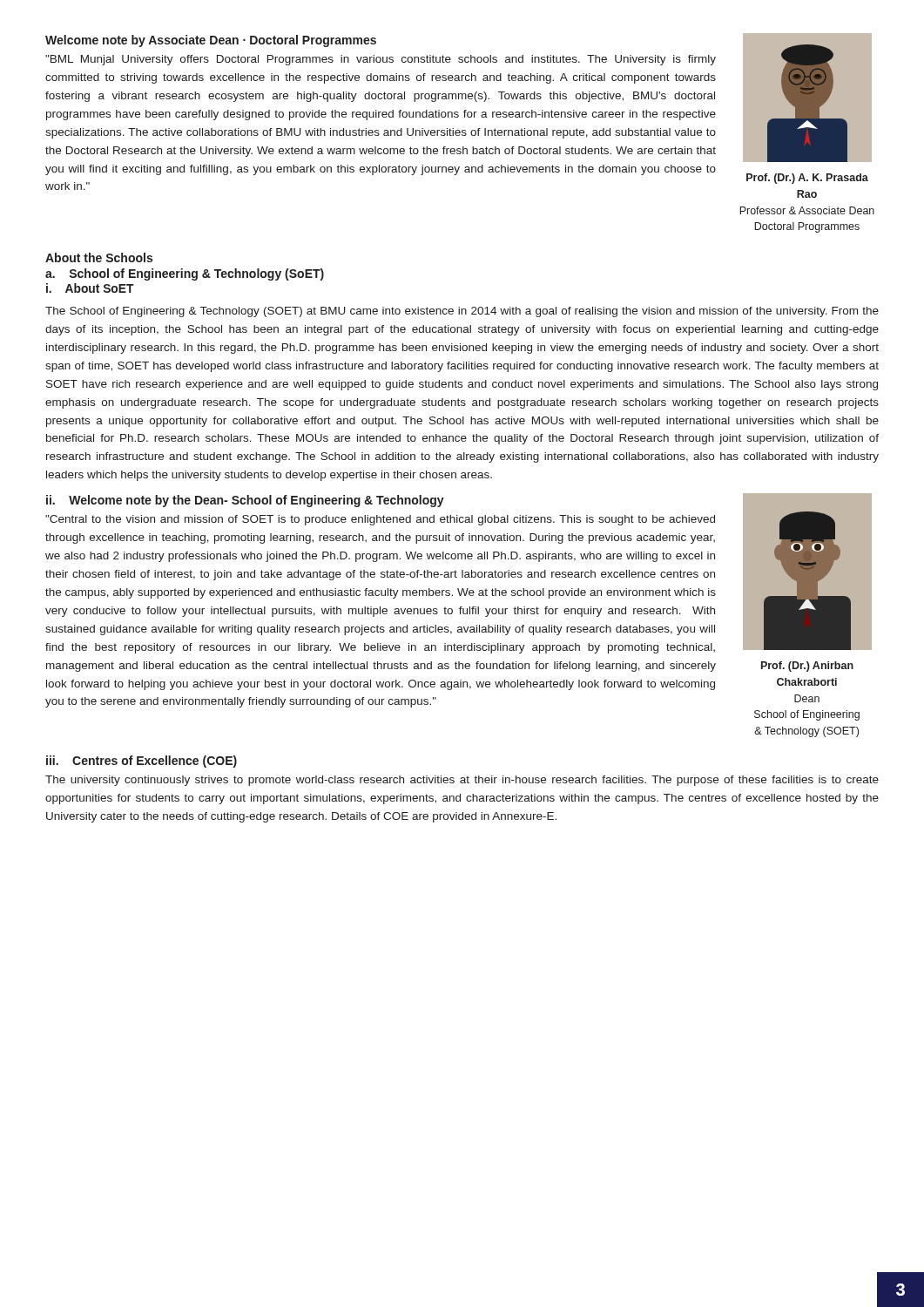Find the block on this page that starts ""Central to the vision"
The width and height of the screenshot is (924, 1307).
point(381,610)
